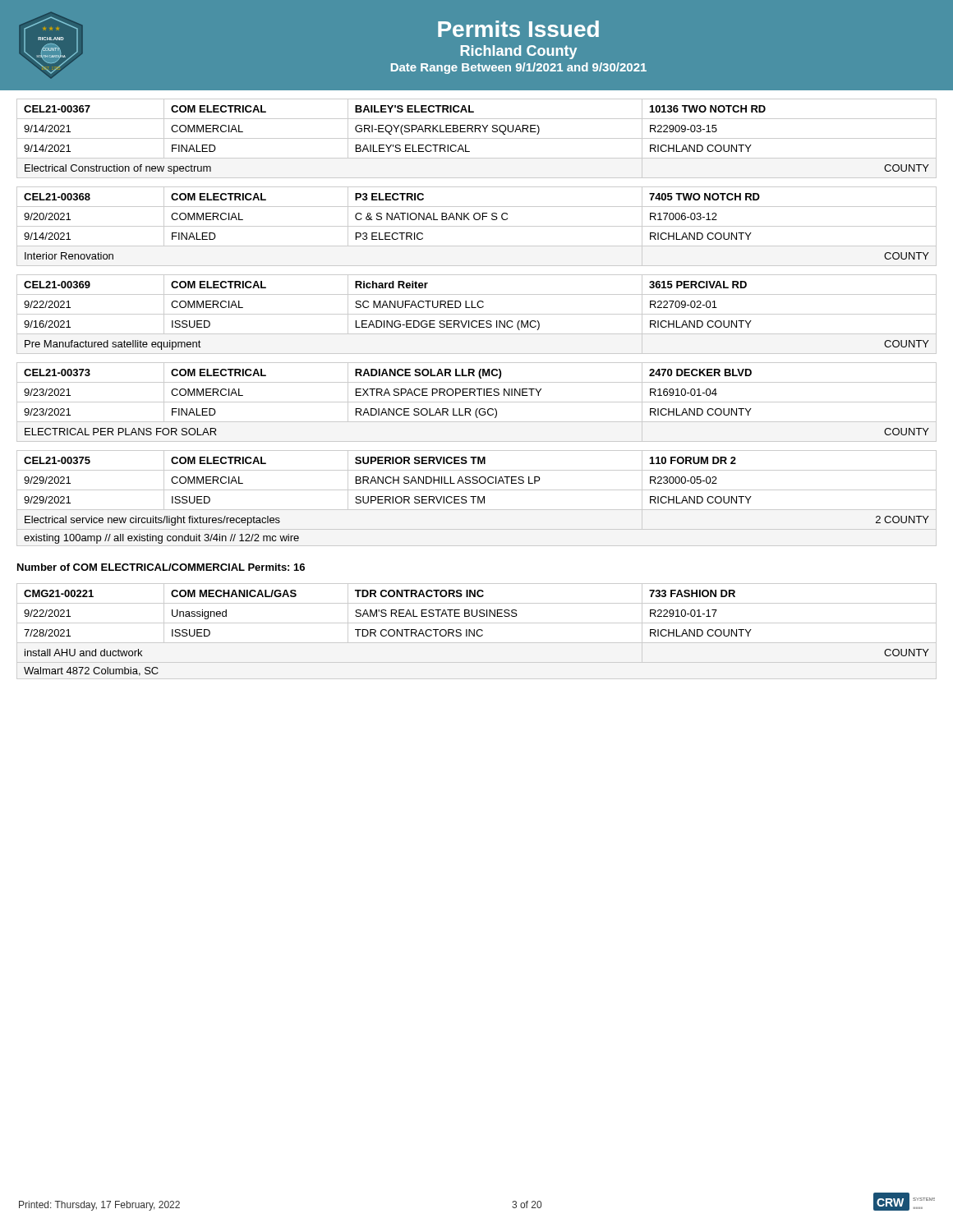
Task: Locate the table with the text "2470 DECKER BLVD"
Action: 476,402
